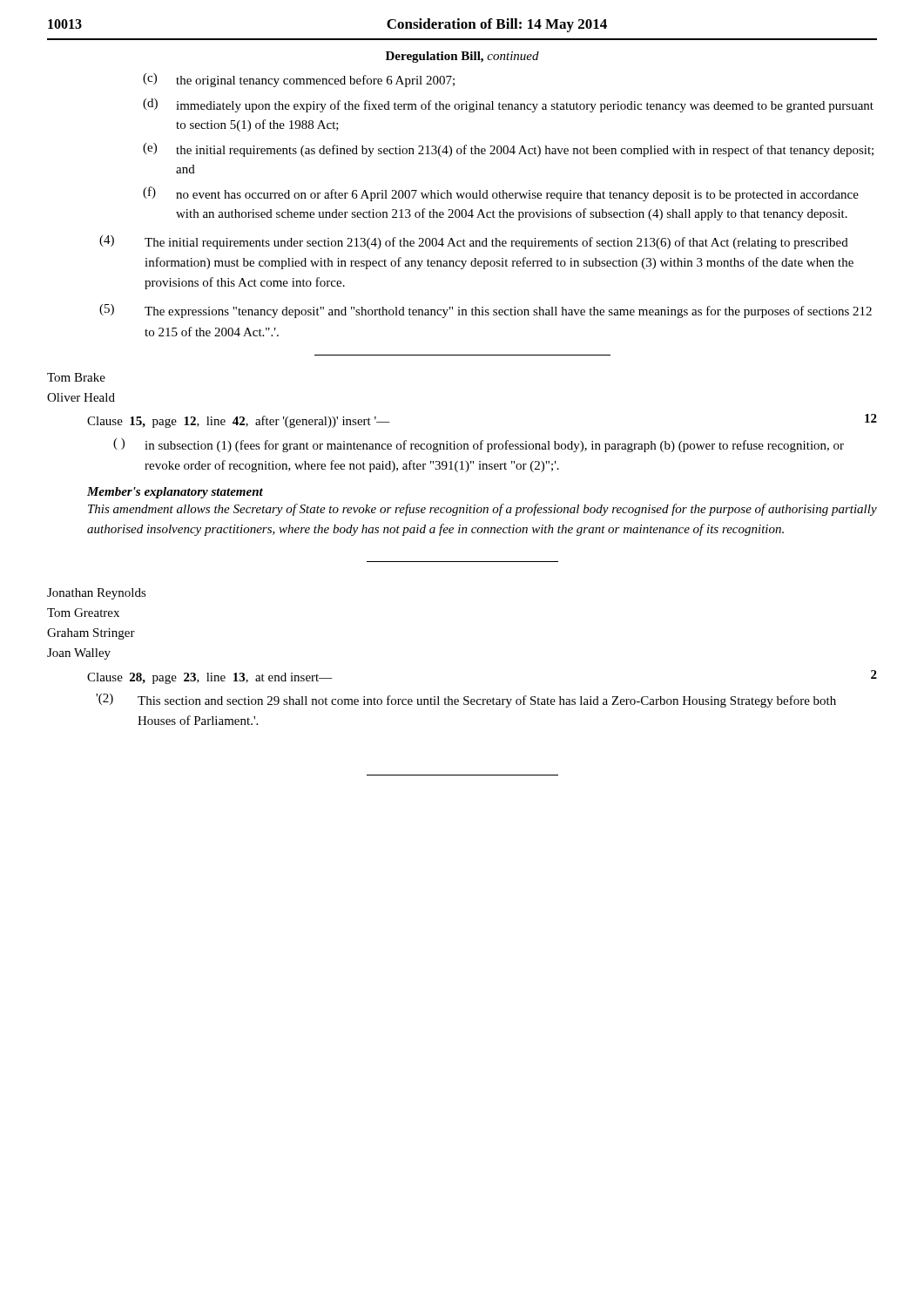Select the list item that reads "(f) no event has occurred"
This screenshot has height=1307, width=924.
coord(510,204)
